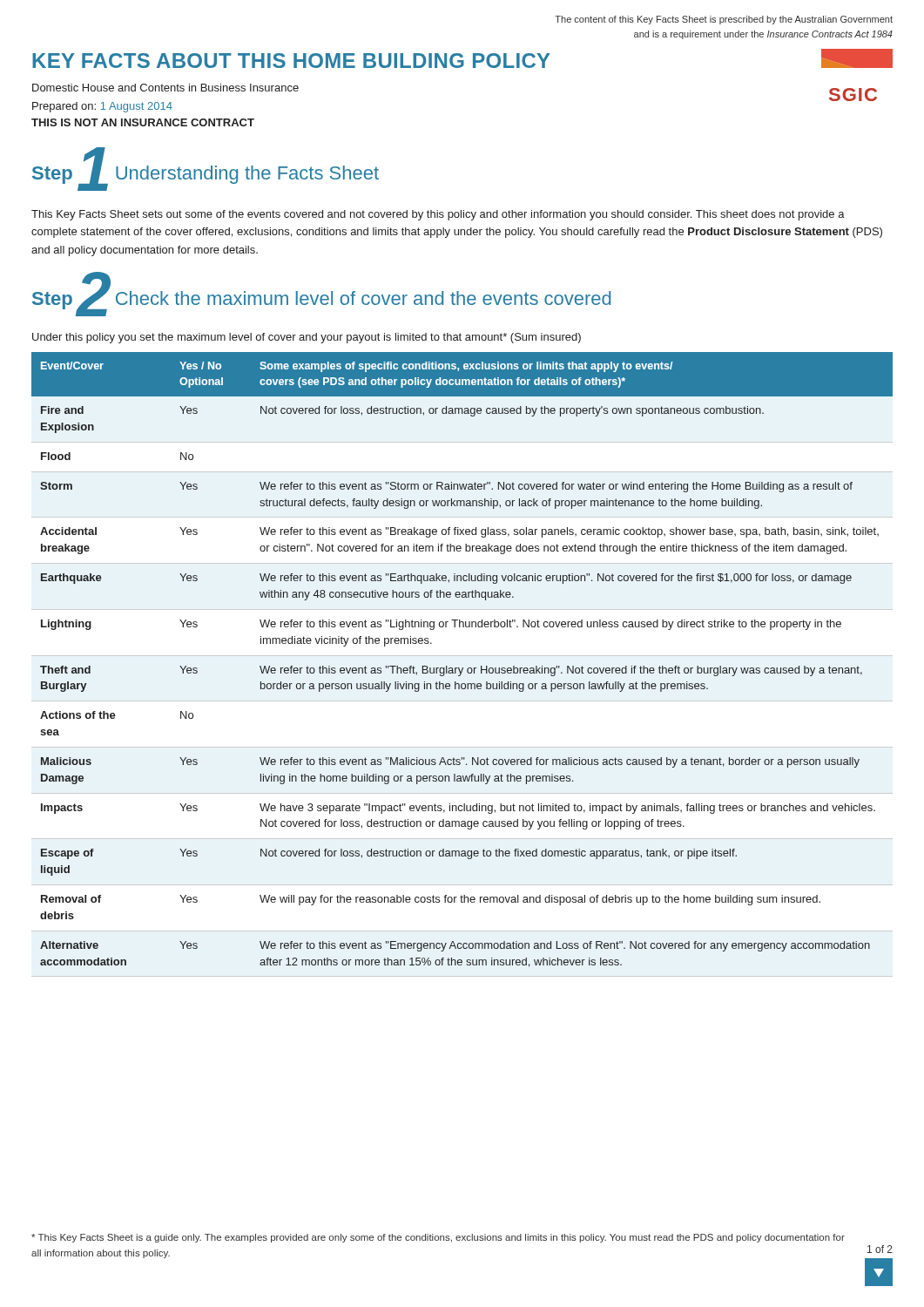924x1307 pixels.
Task: Click the table
Action: pyautogui.click(x=462, y=665)
